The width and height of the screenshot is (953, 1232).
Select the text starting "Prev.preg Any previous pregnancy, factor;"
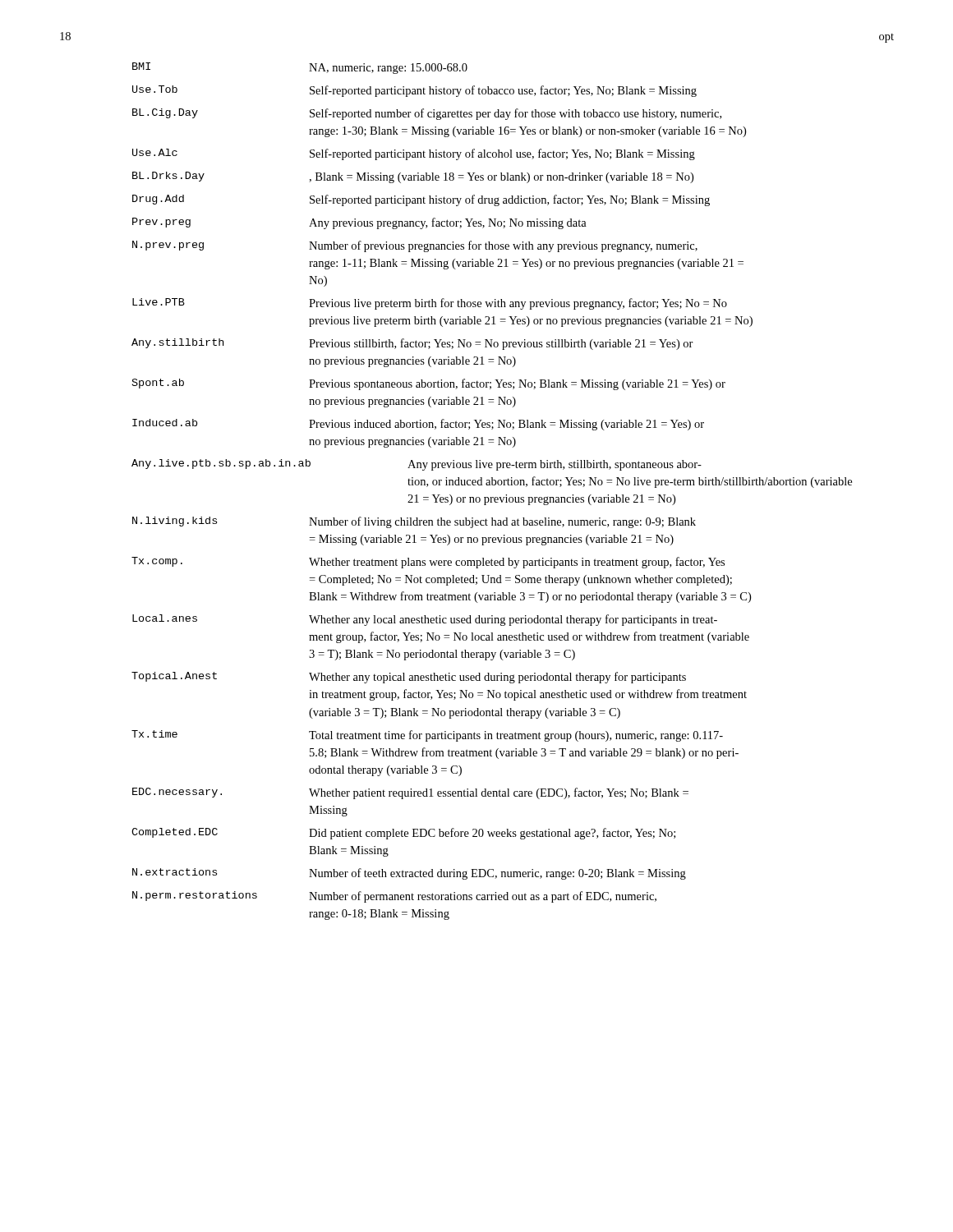click(x=513, y=223)
